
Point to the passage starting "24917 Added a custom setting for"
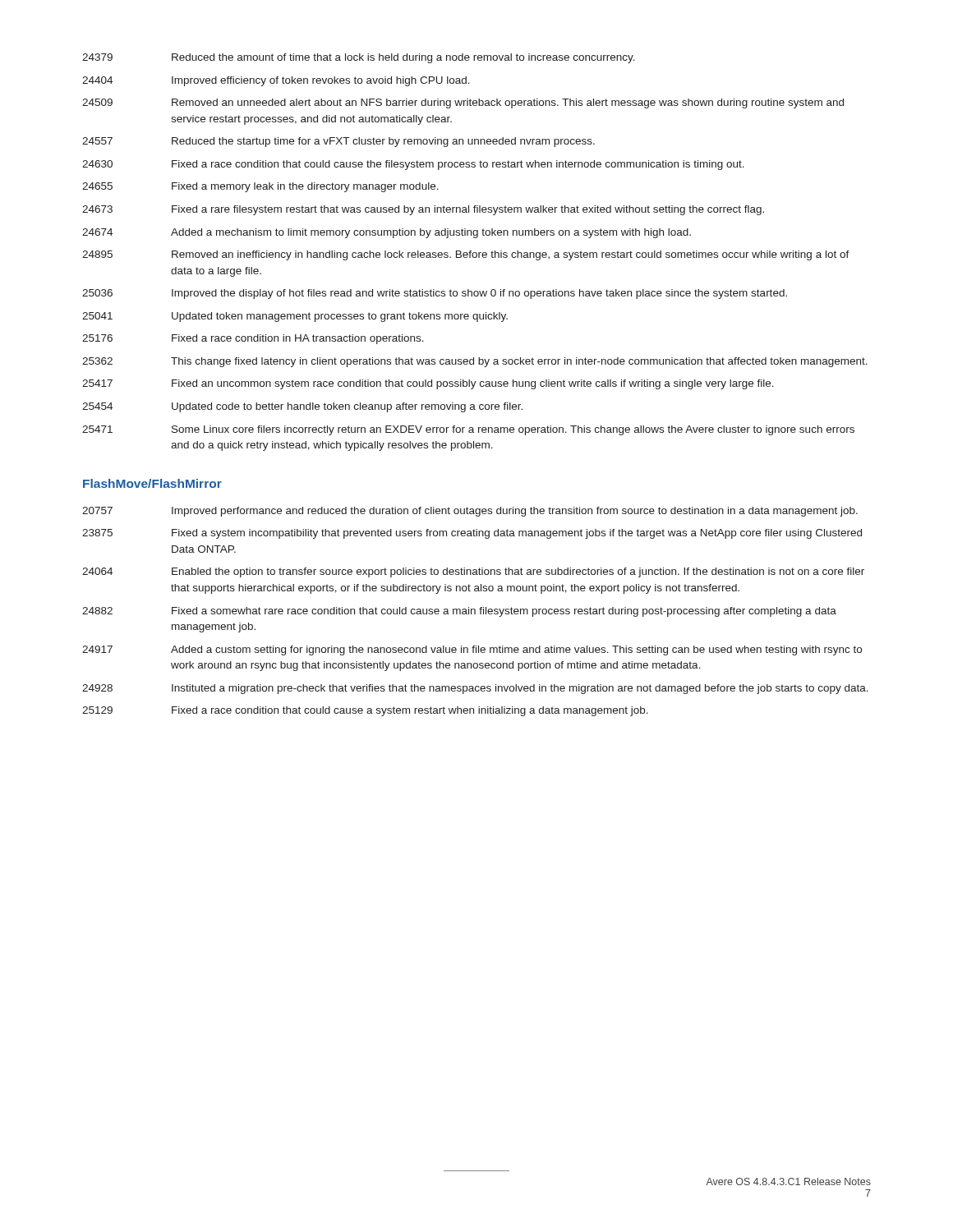pos(476,657)
